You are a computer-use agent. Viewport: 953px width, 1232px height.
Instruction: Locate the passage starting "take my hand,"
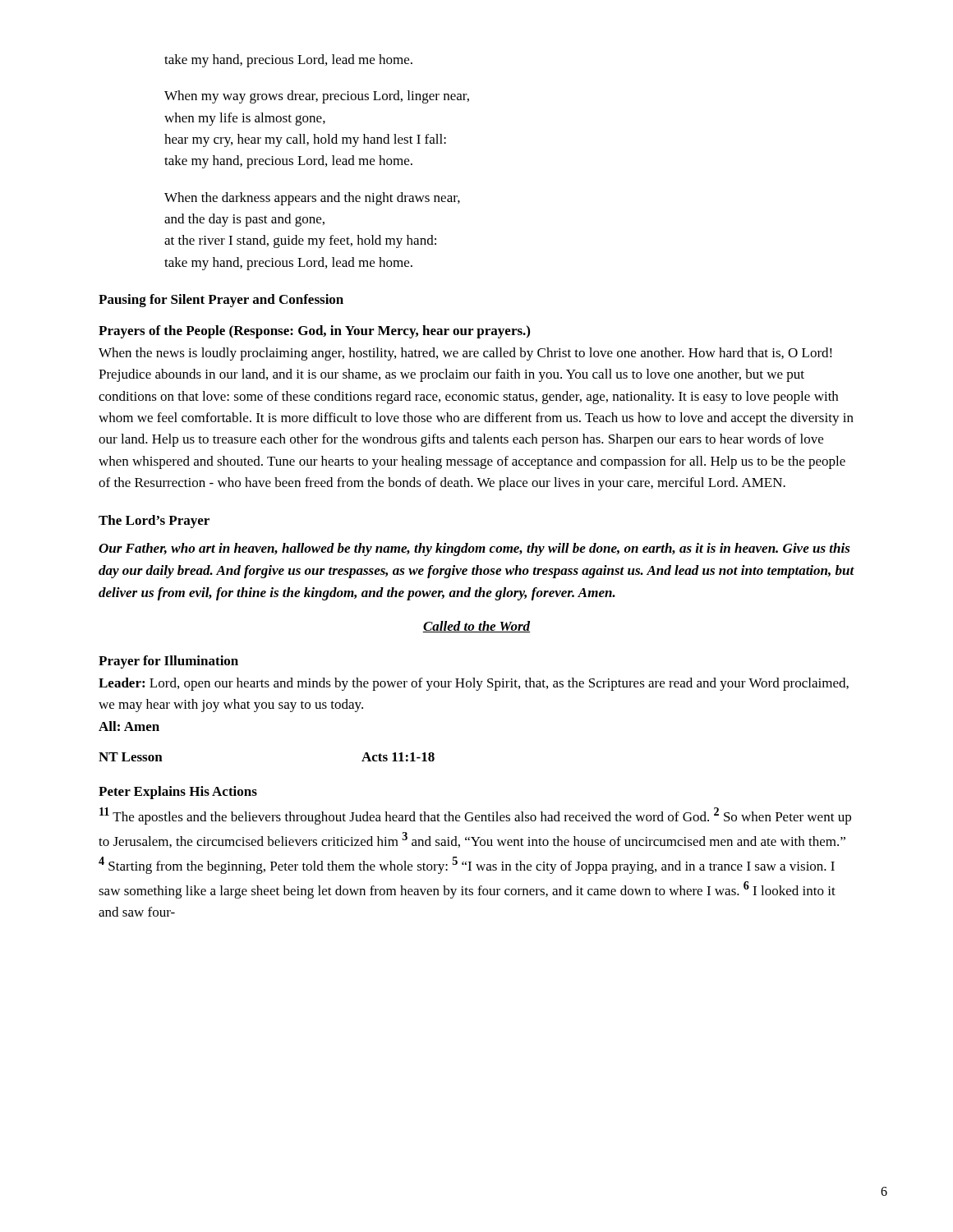pyautogui.click(x=289, y=60)
